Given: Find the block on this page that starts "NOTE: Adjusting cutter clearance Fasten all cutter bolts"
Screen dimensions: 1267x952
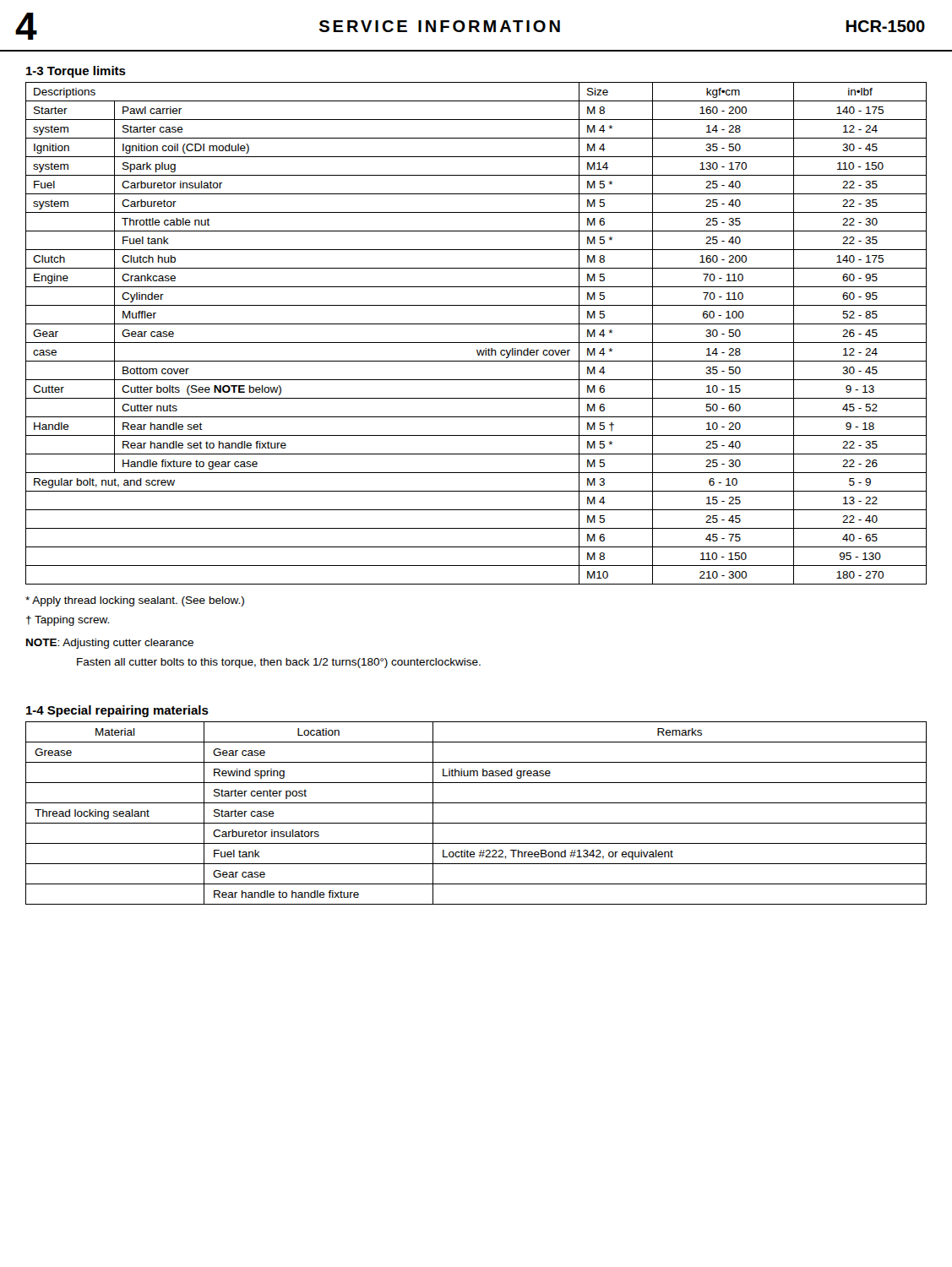Looking at the screenshot, I should (476, 654).
